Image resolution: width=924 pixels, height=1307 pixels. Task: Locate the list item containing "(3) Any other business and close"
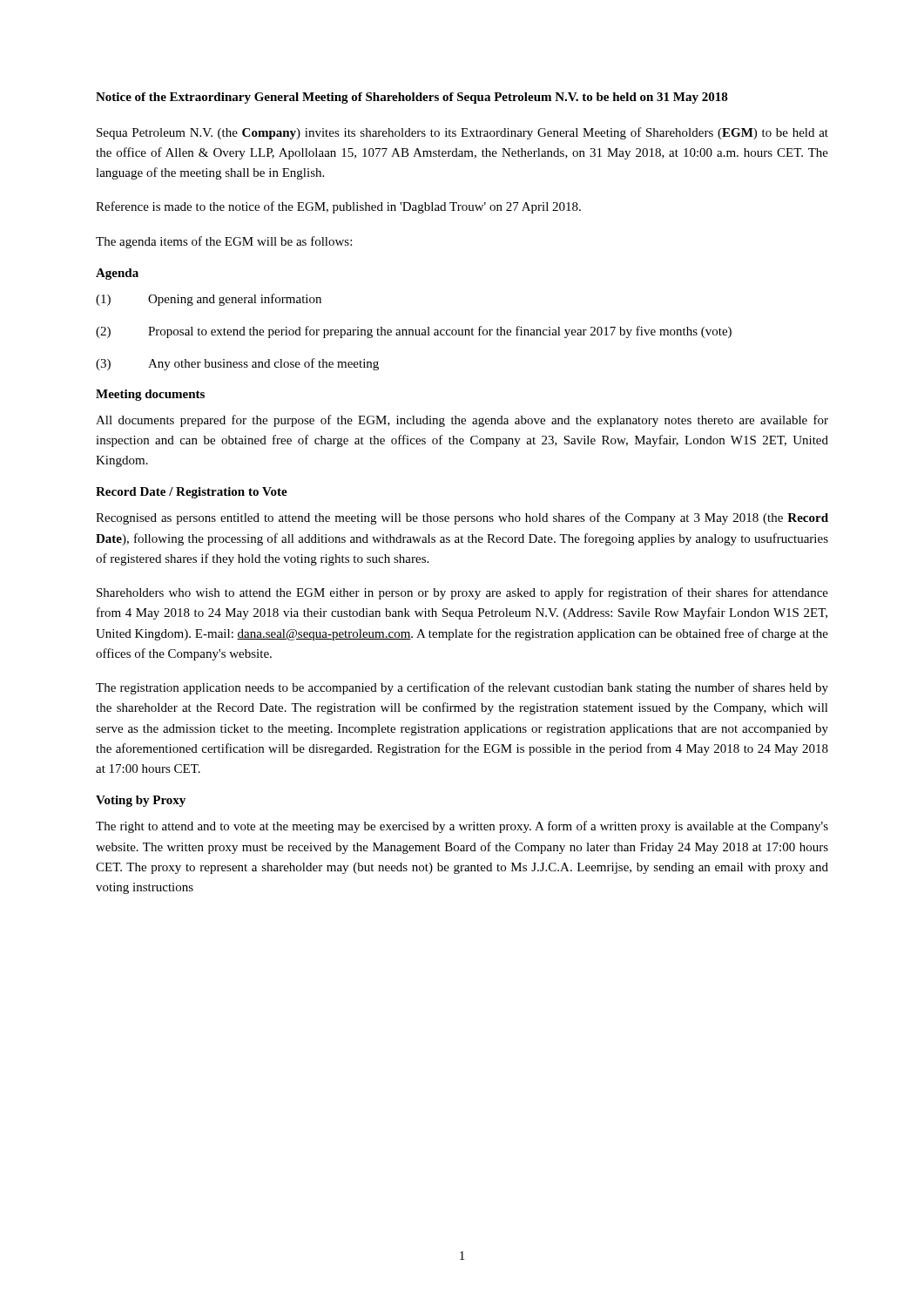pos(237,364)
